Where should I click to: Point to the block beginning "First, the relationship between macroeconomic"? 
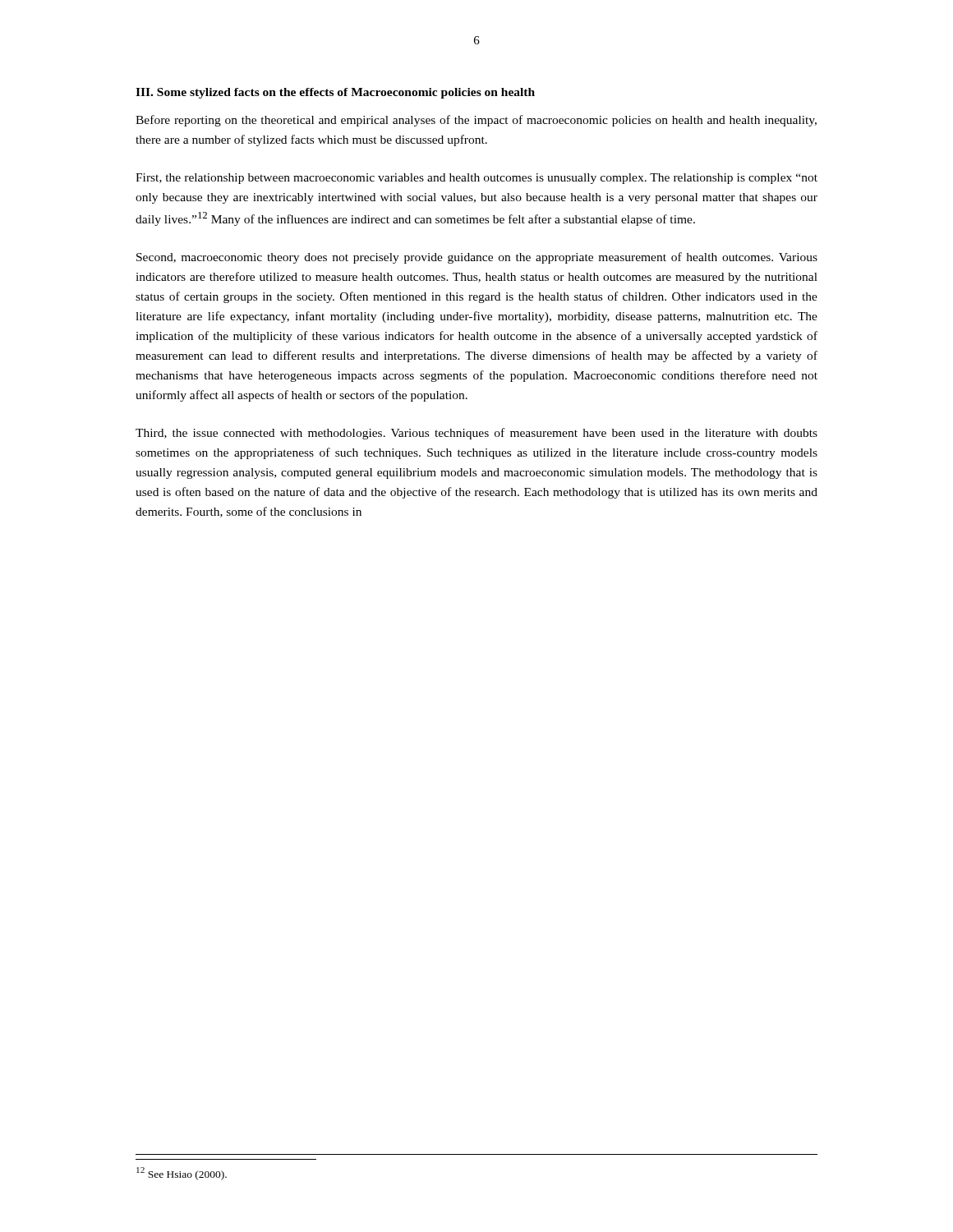pyautogui.click(x=476, y=198)
